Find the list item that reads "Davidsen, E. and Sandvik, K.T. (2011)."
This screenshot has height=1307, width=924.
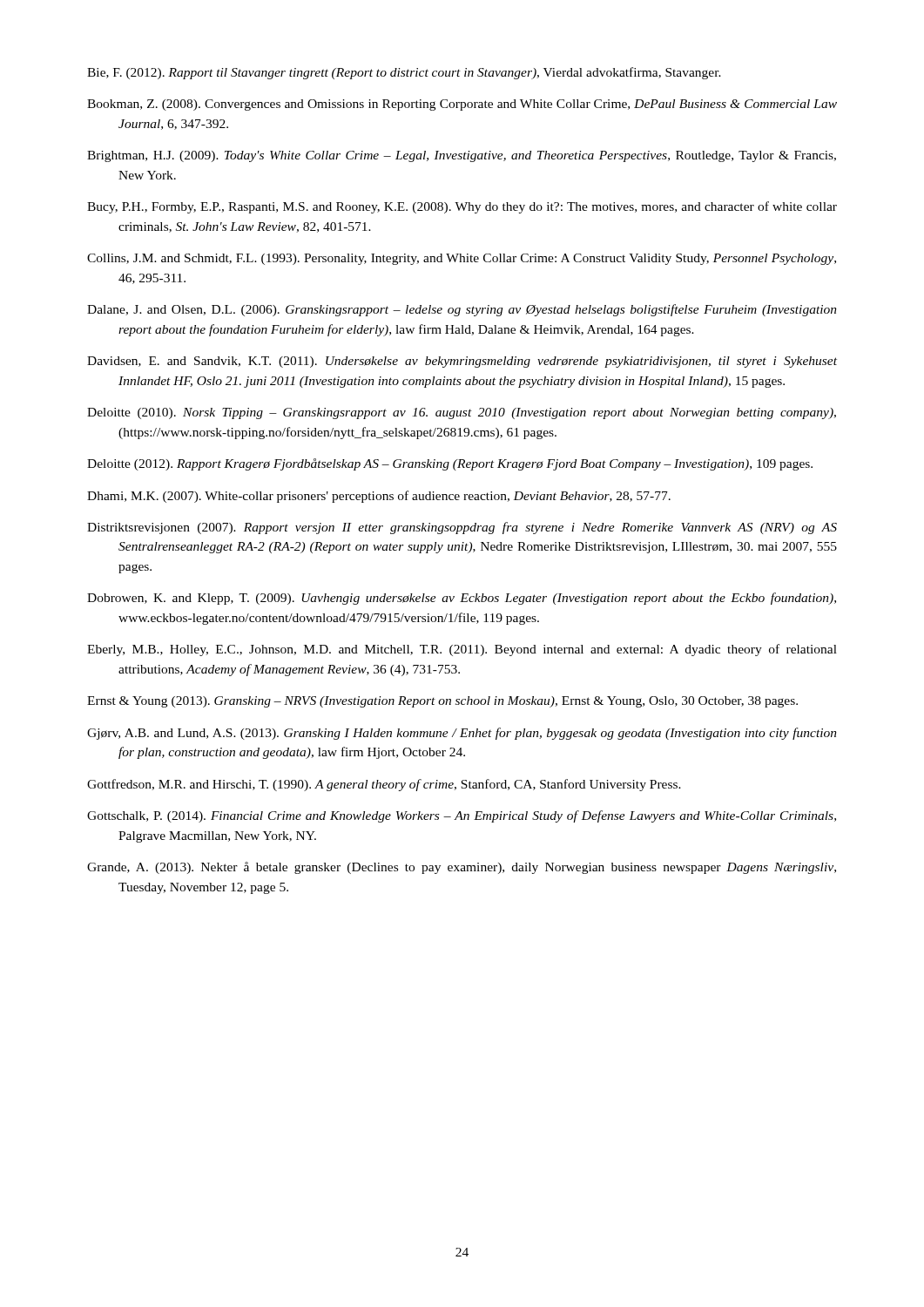462,370
